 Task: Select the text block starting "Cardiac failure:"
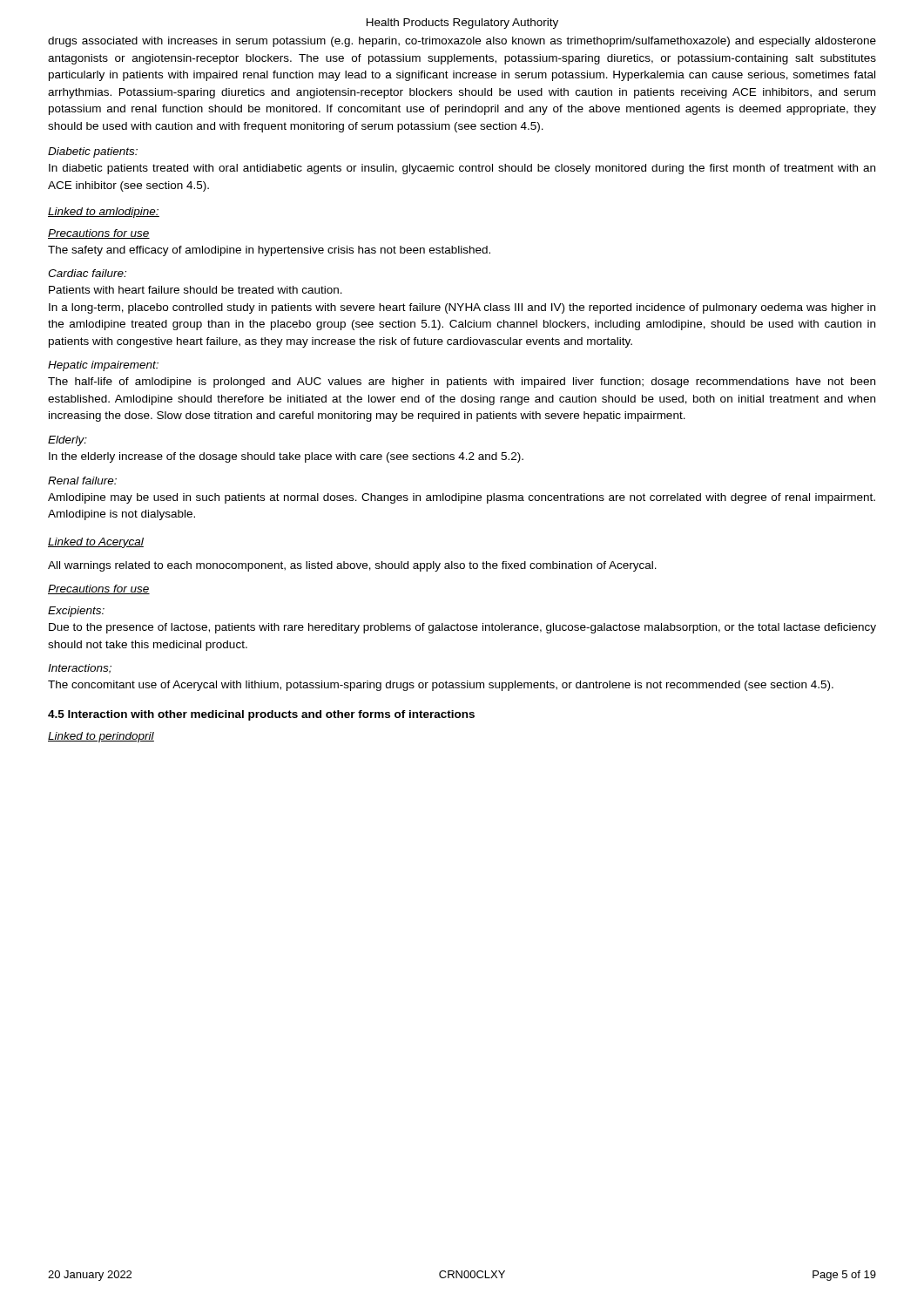[87, 273]
